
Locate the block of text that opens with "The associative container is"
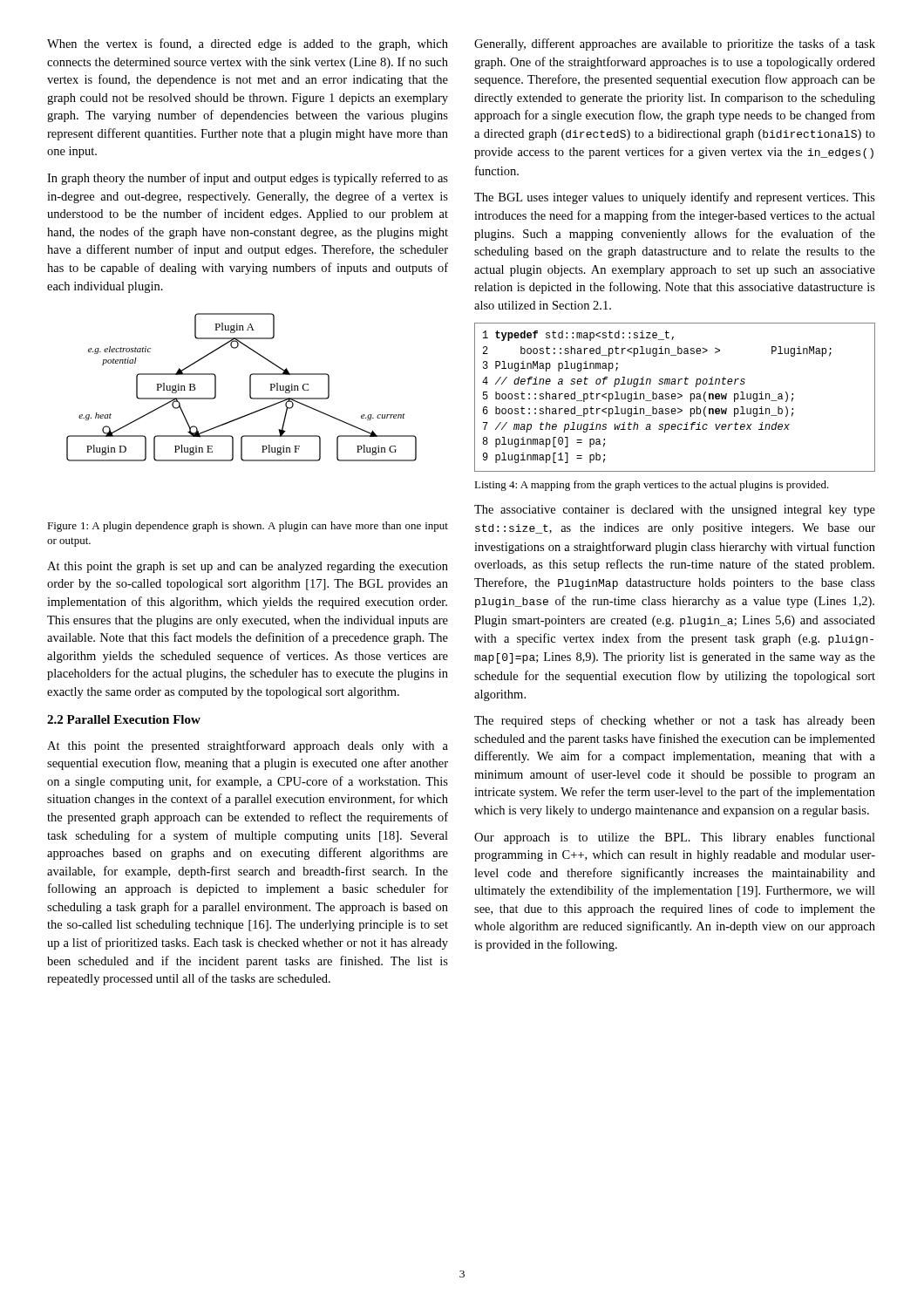tap(675, 602)
